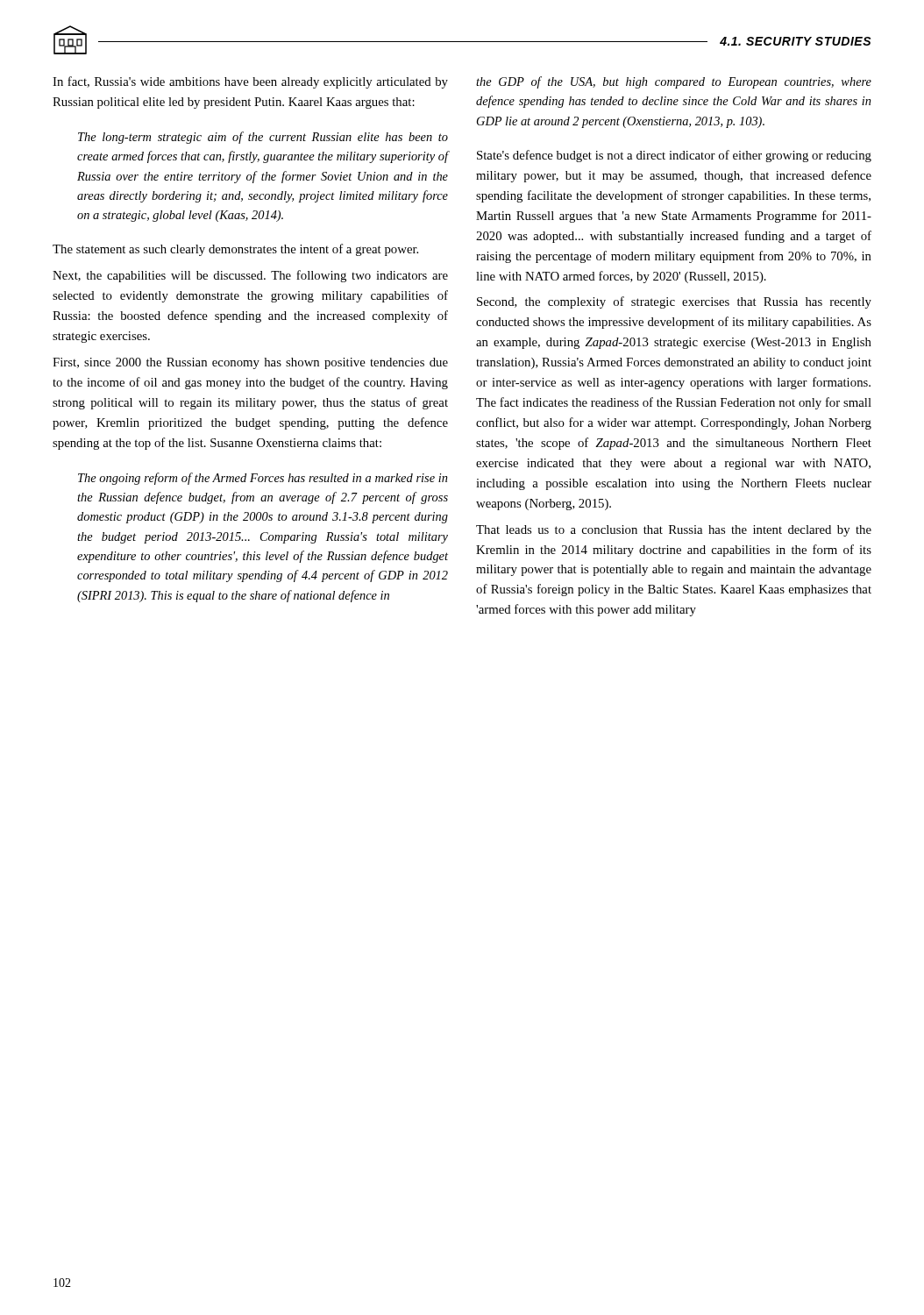Image resolution: width=924 pixels, height=1315 pixels.
Task: Locate the passage starting "The long-term strategic aim"
Action: [263, 176]
